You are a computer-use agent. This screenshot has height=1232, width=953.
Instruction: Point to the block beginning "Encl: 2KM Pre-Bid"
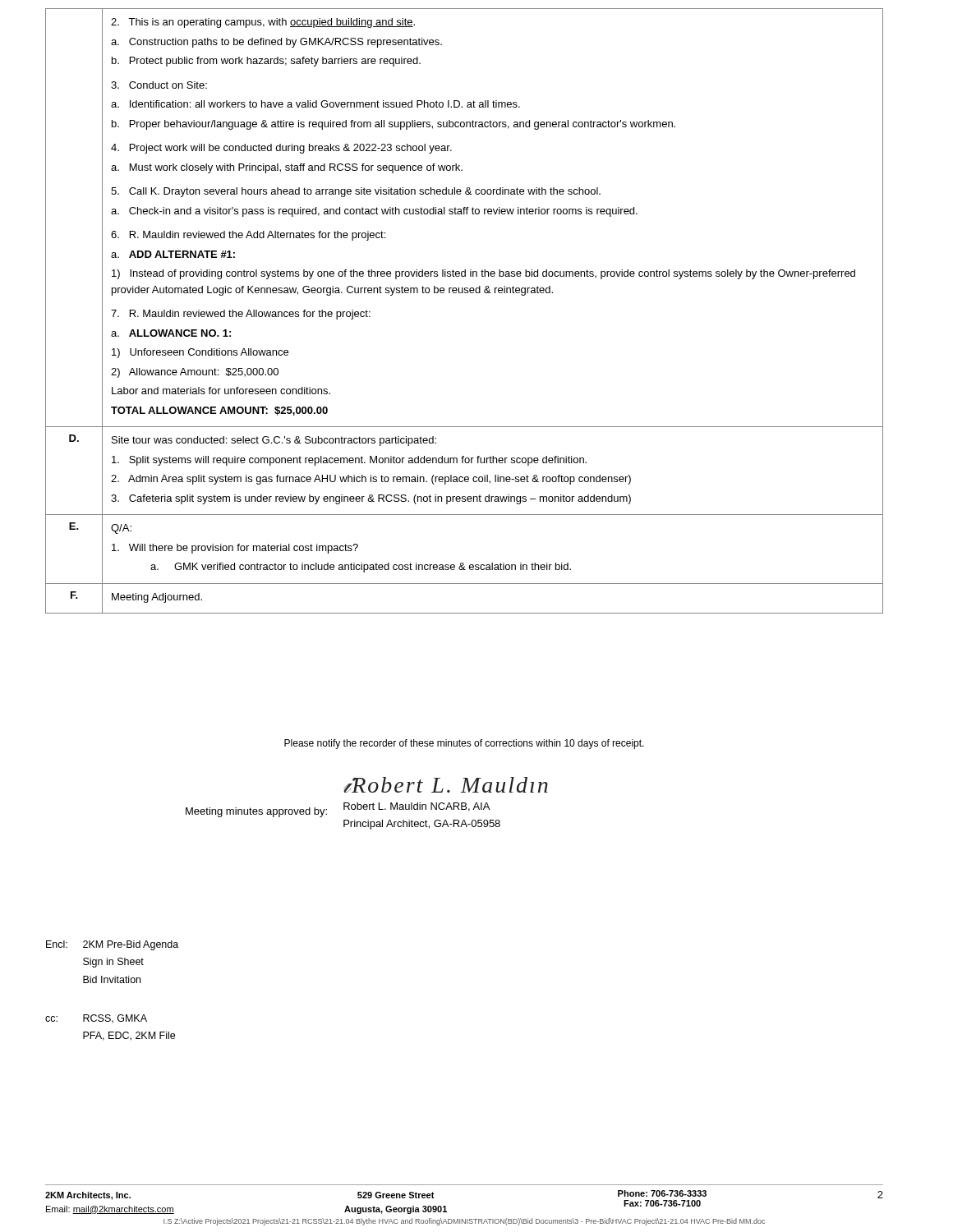pos(112,962)
